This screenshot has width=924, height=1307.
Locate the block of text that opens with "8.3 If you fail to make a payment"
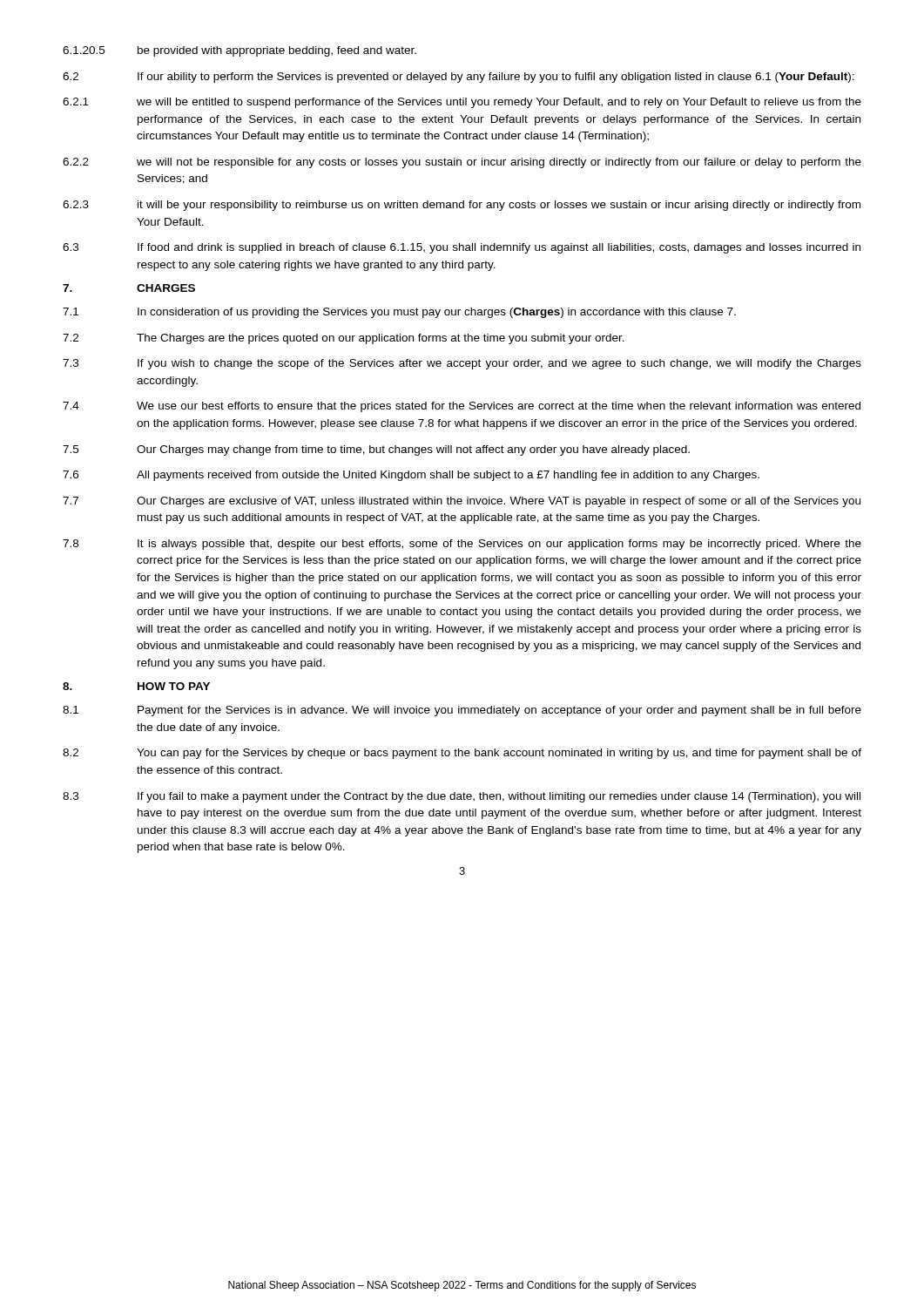click(x=462, y=821)
